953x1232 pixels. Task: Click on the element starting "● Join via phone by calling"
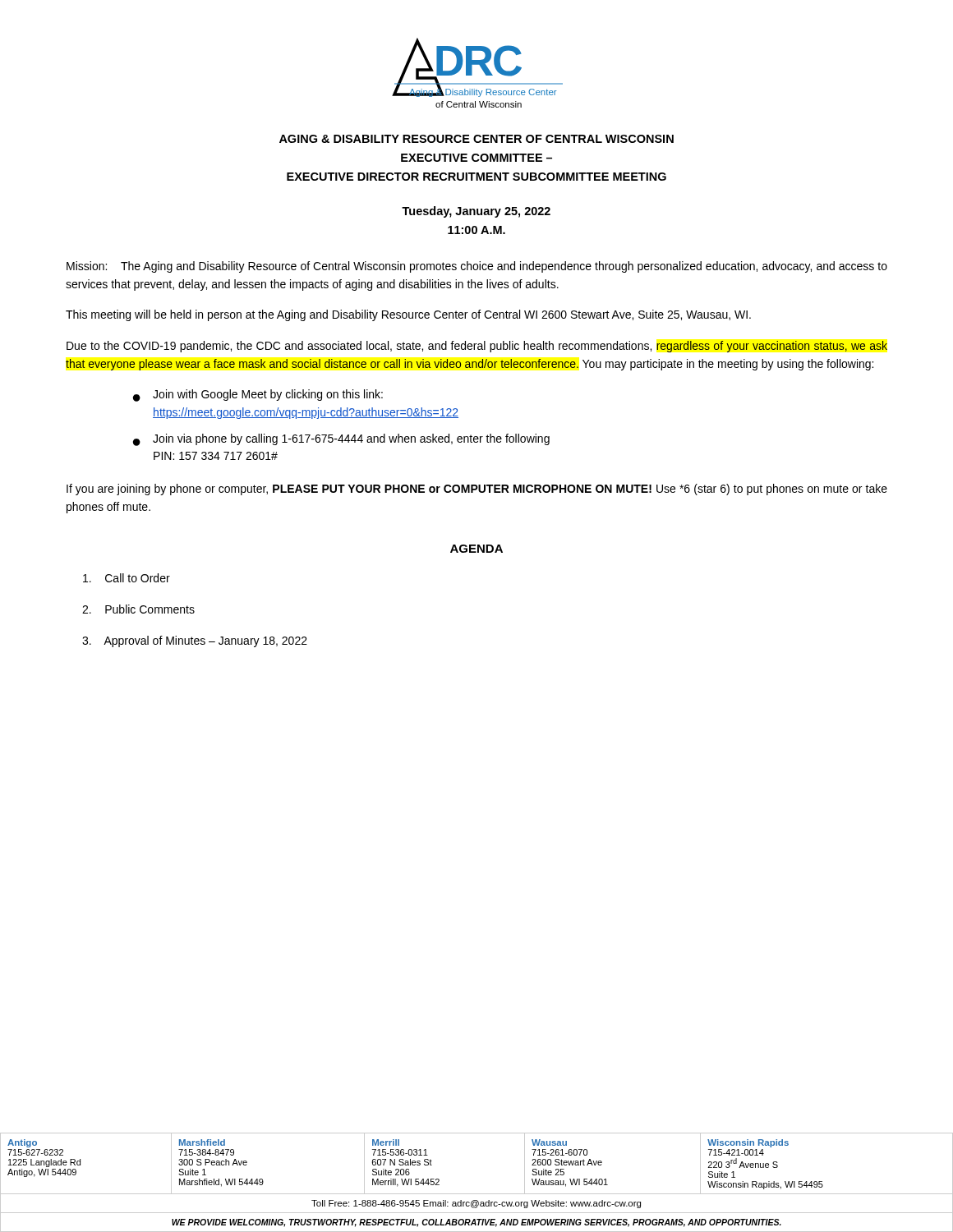[x=341, y=448]
